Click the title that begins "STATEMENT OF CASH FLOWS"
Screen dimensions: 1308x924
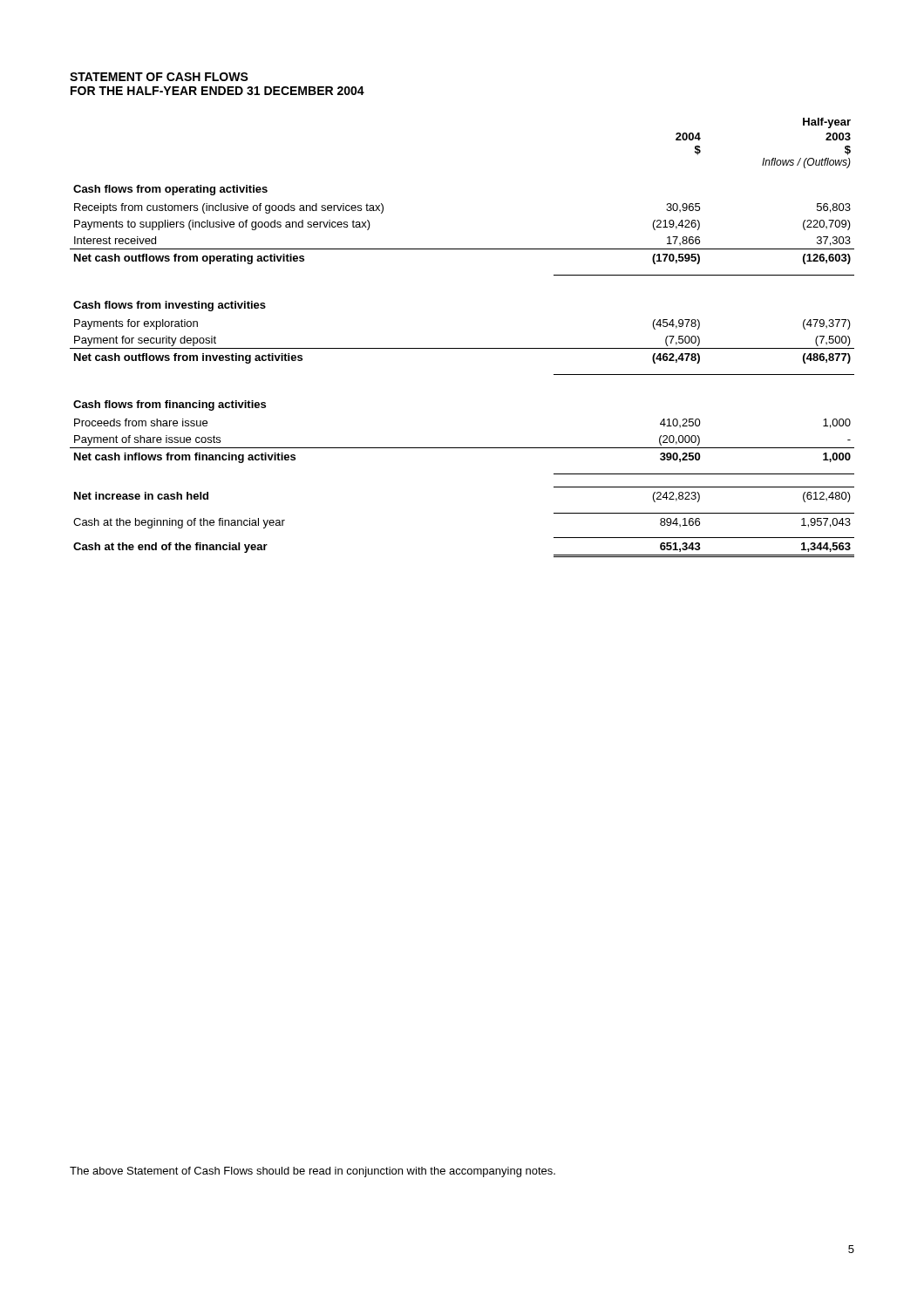pos(159,77)
